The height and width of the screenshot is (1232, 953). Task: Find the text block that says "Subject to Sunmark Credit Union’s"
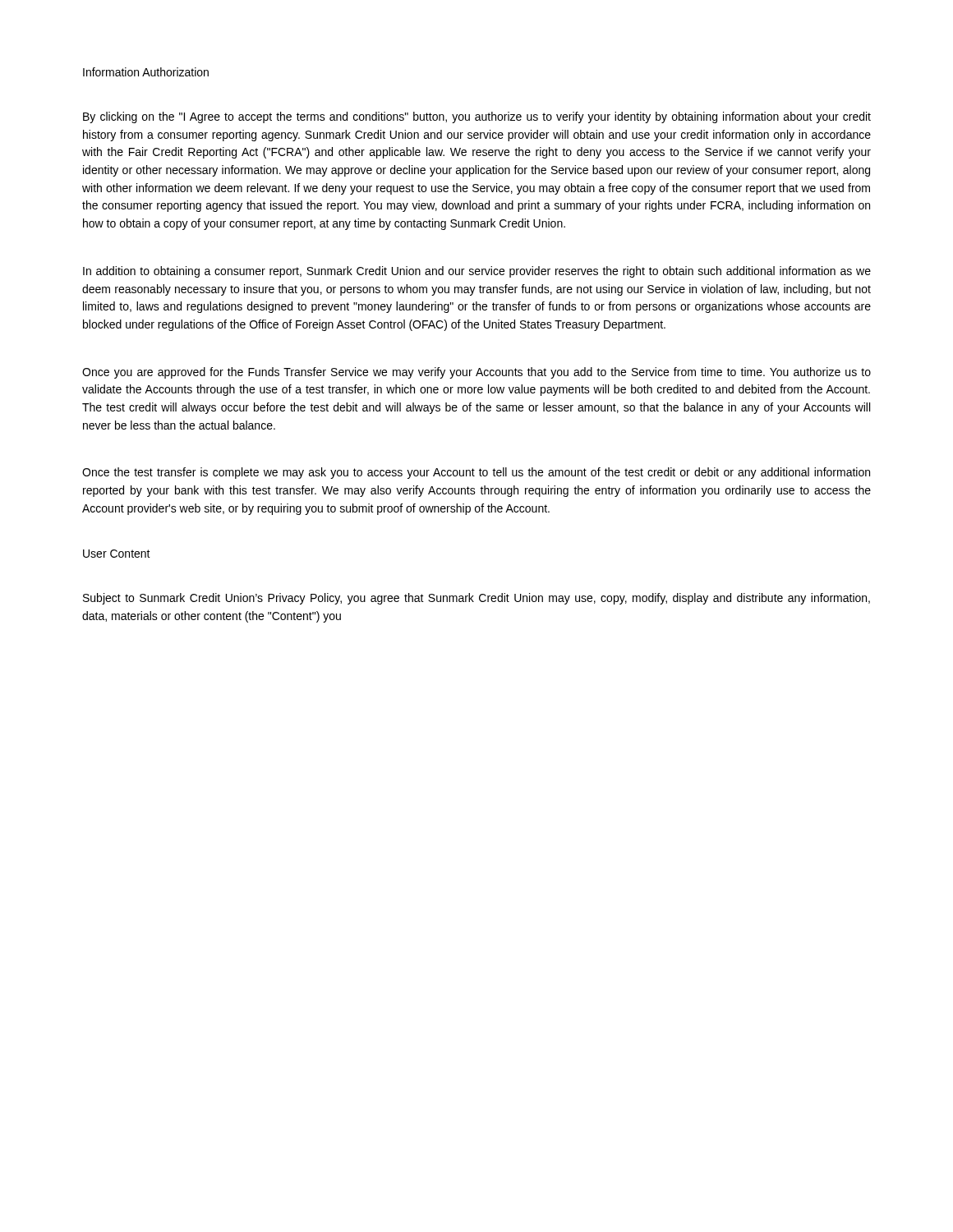tap(476, 607)
